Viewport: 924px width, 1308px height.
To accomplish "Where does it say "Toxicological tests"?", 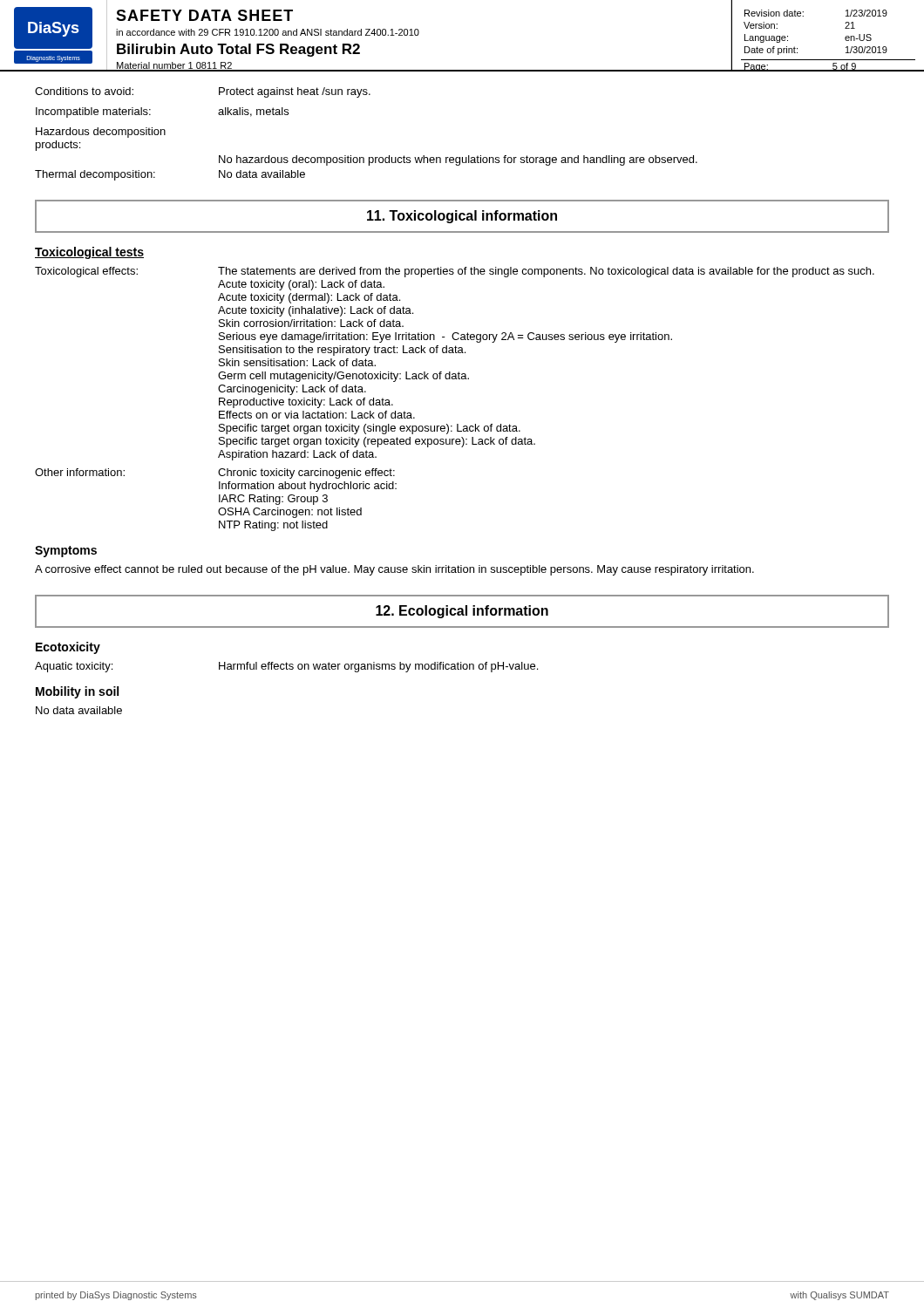I will [89, 252].
